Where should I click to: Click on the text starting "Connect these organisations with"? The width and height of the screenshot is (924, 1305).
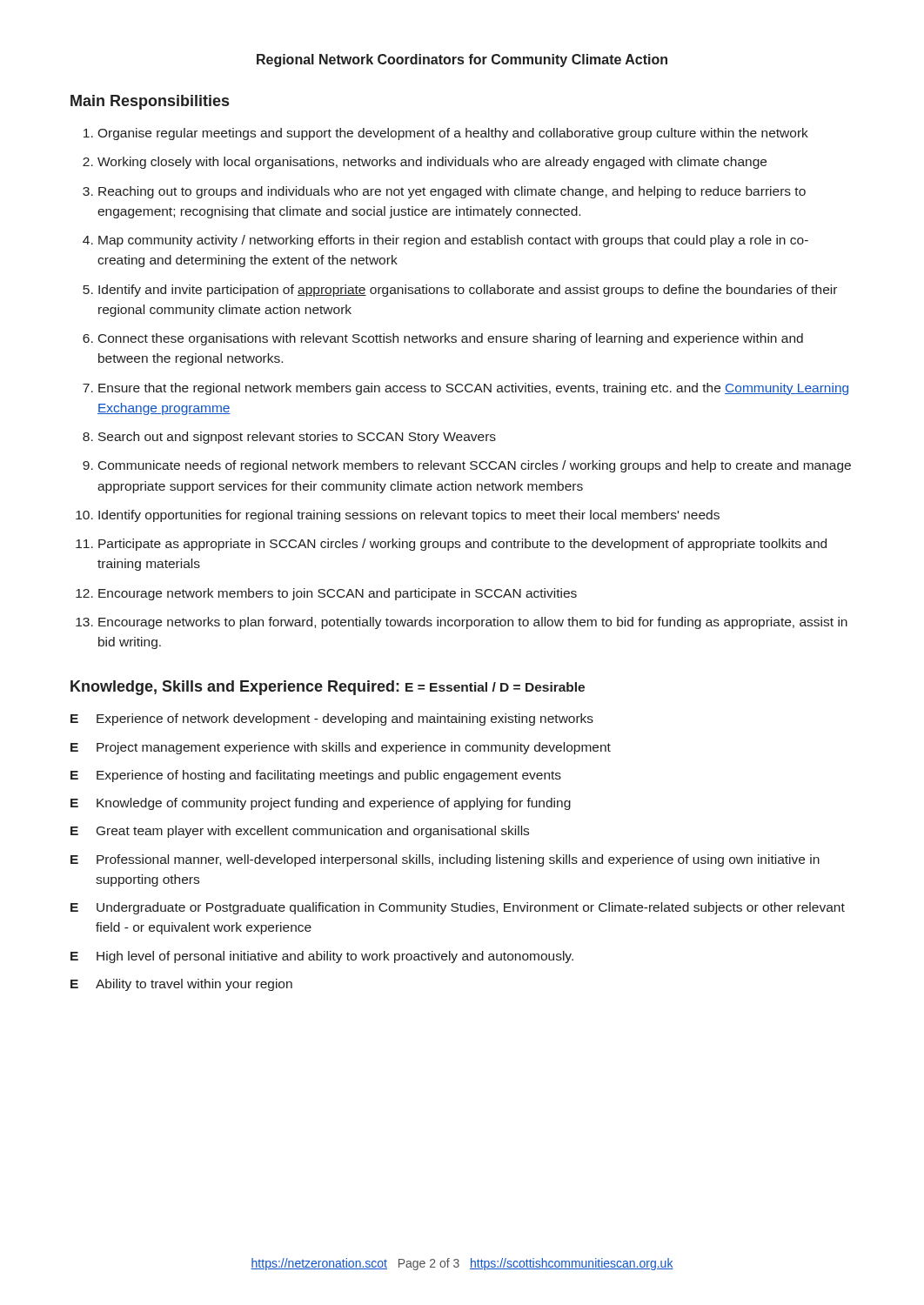pyautogui.click(x=476, y=348)
